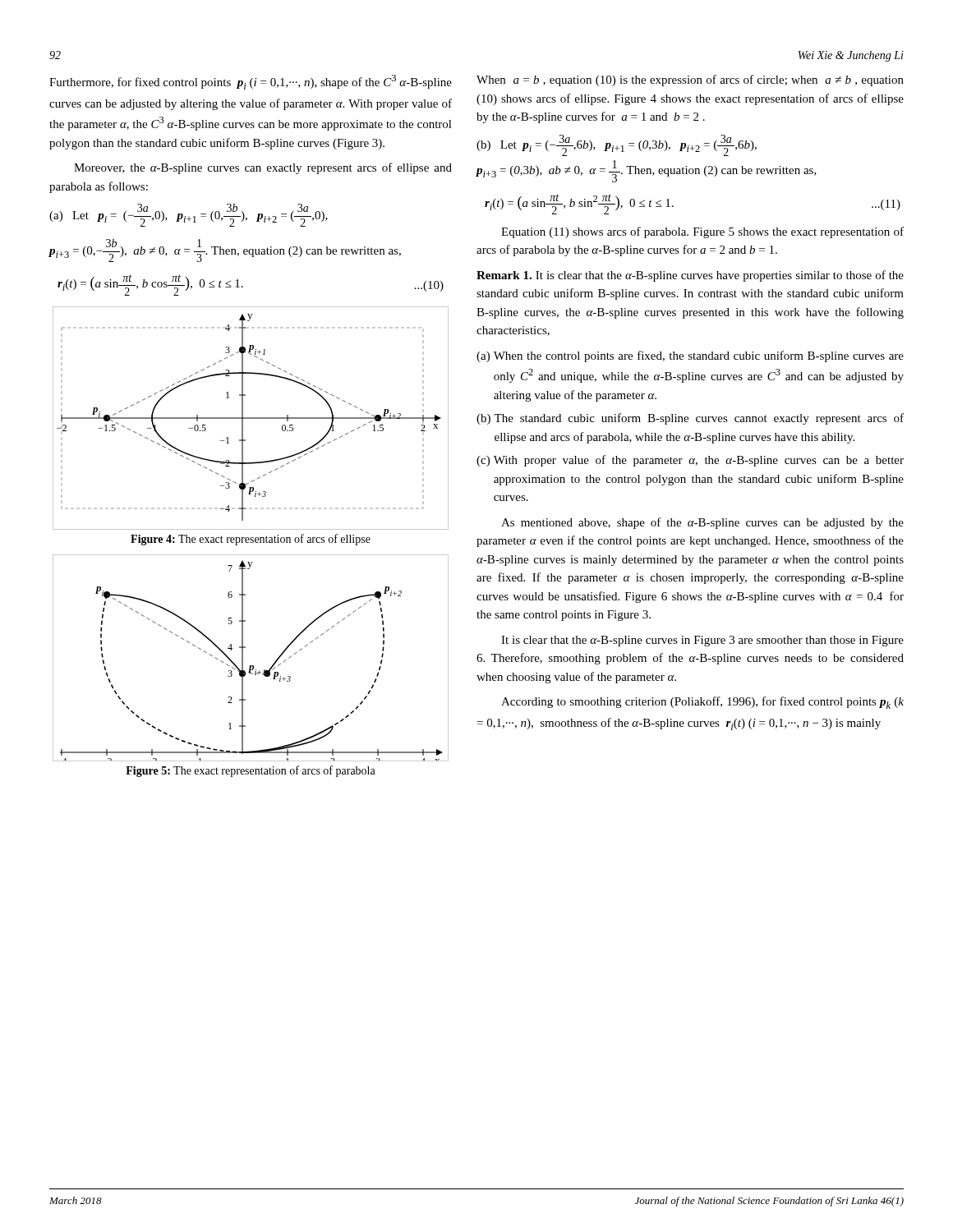
Task: Navigate to the text block starting "Figure 5: The exact representation of arcs of"
Action: pyautogui.click(x=251, y=771)
